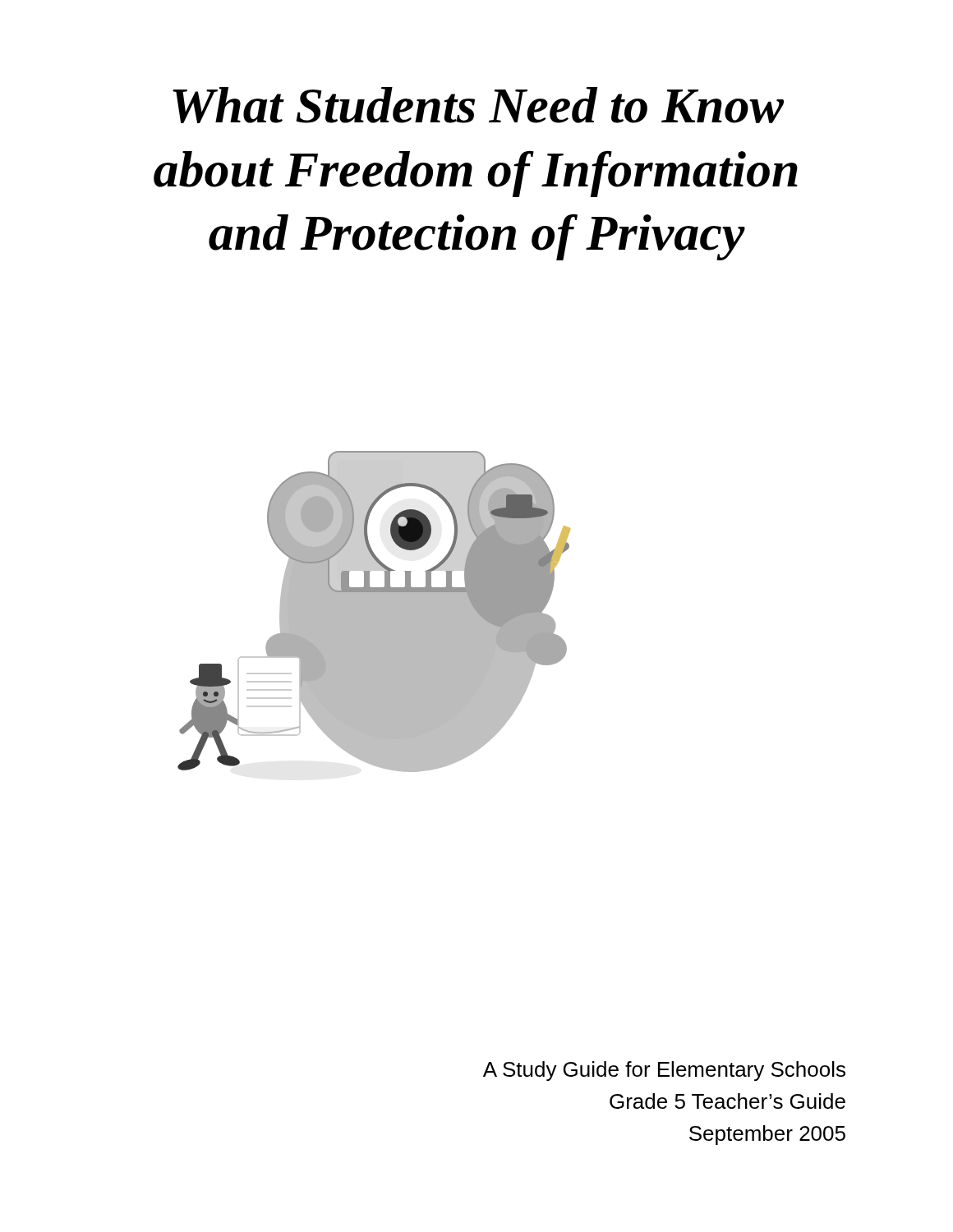953x1232 pixels.
Task: Select the title that reads "What Students Need to Knowabout"
Action: 476,169
